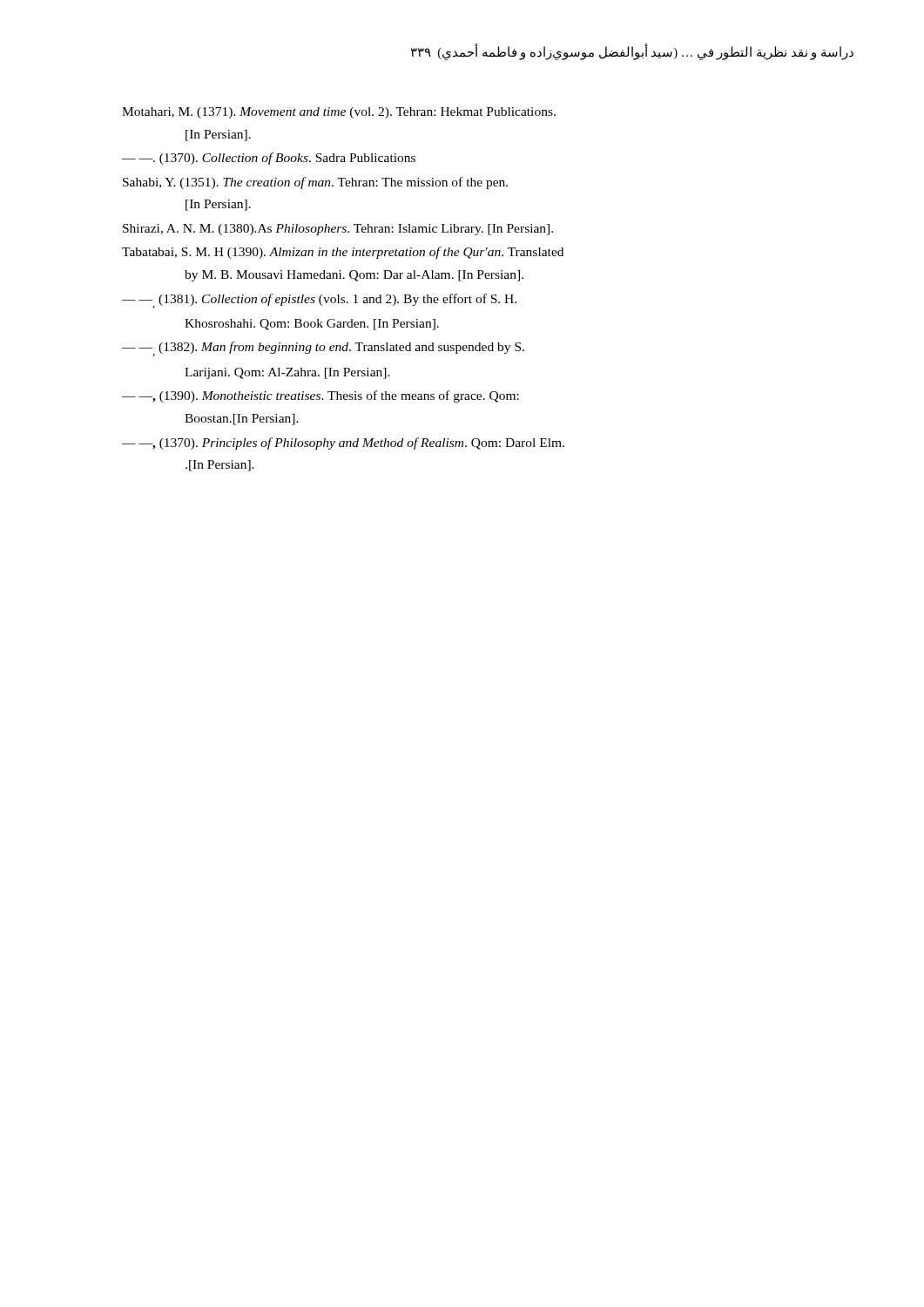Locate the block of text that opens with "Sahabi, Y. (1351)."
924x1307 pixels.
point(462,194)
